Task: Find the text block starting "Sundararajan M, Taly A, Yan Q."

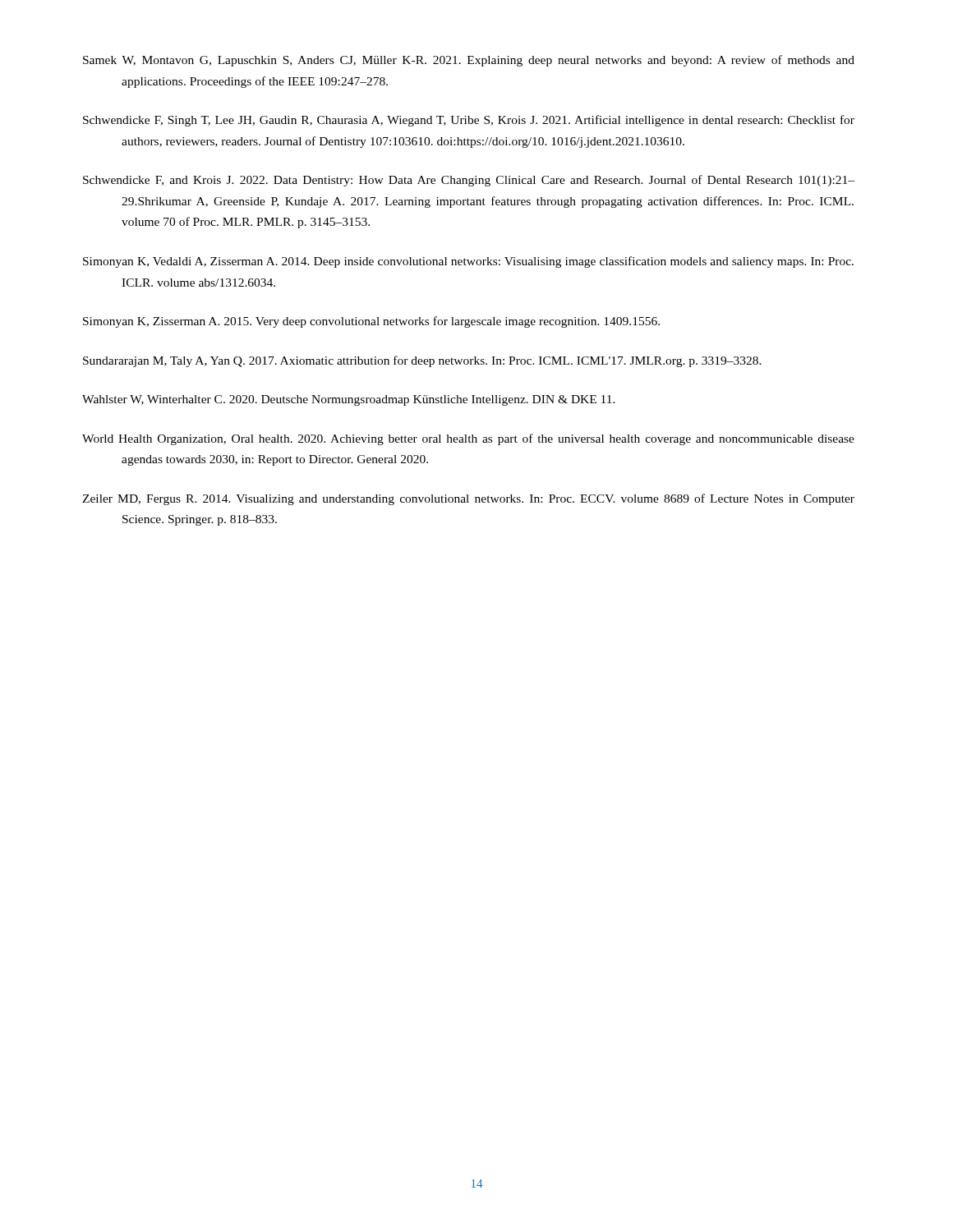Action: click(x=422, y=360)
